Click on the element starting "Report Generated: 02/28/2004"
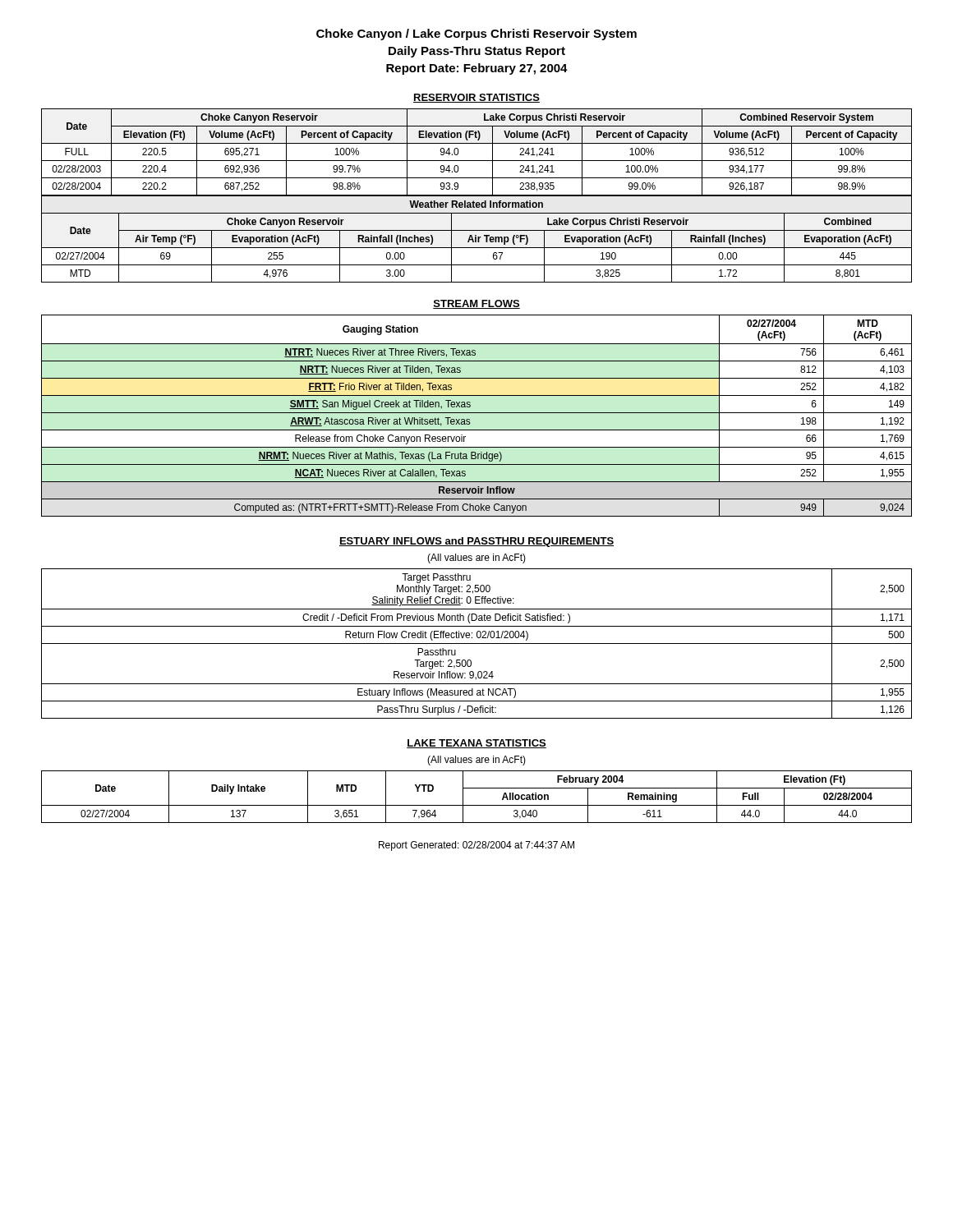This screenshot has width=953, height=1232. pyautogui.click(x=476, y=845)
